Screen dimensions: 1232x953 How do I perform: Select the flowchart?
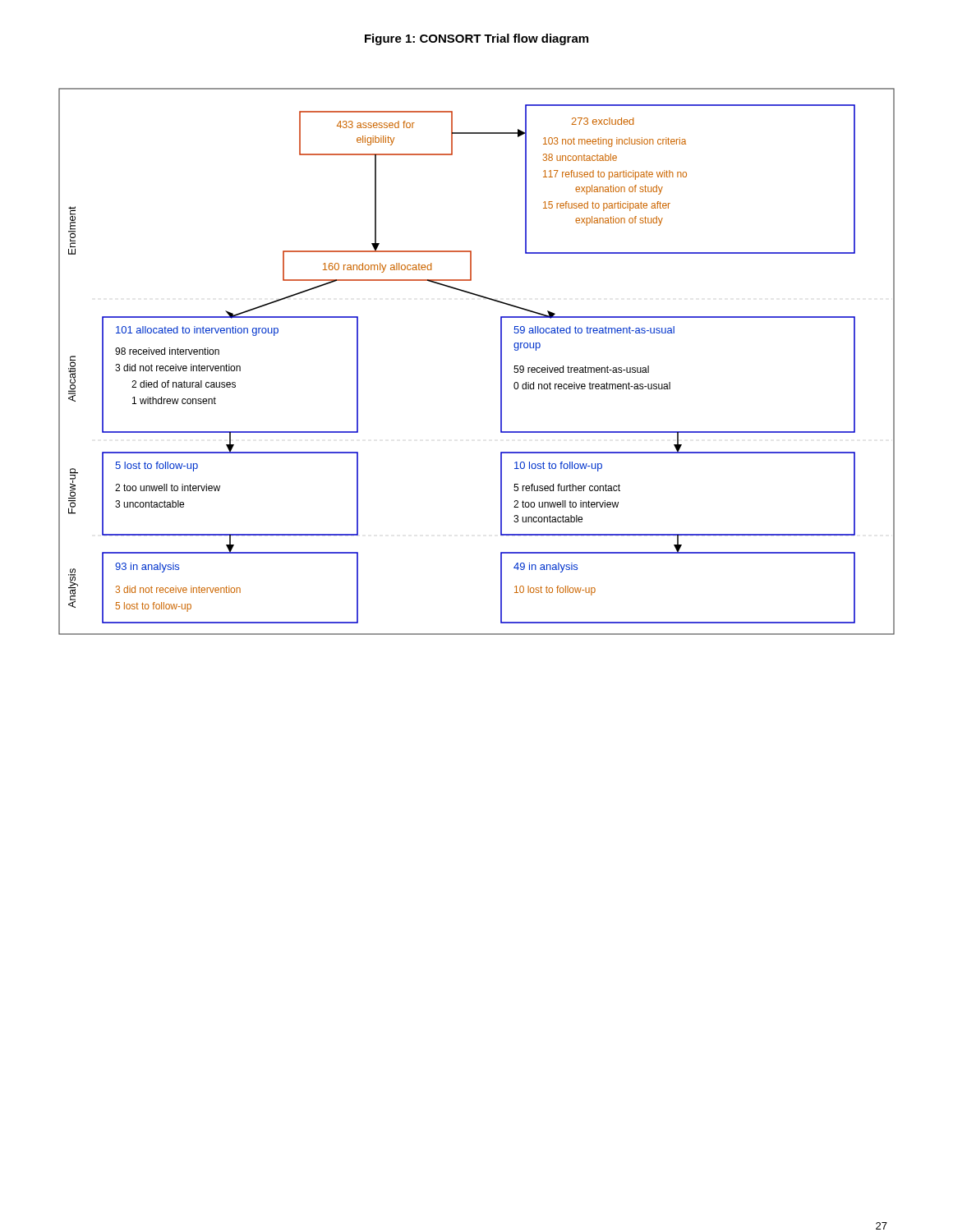pyautogui.click(x=476, y=362)
